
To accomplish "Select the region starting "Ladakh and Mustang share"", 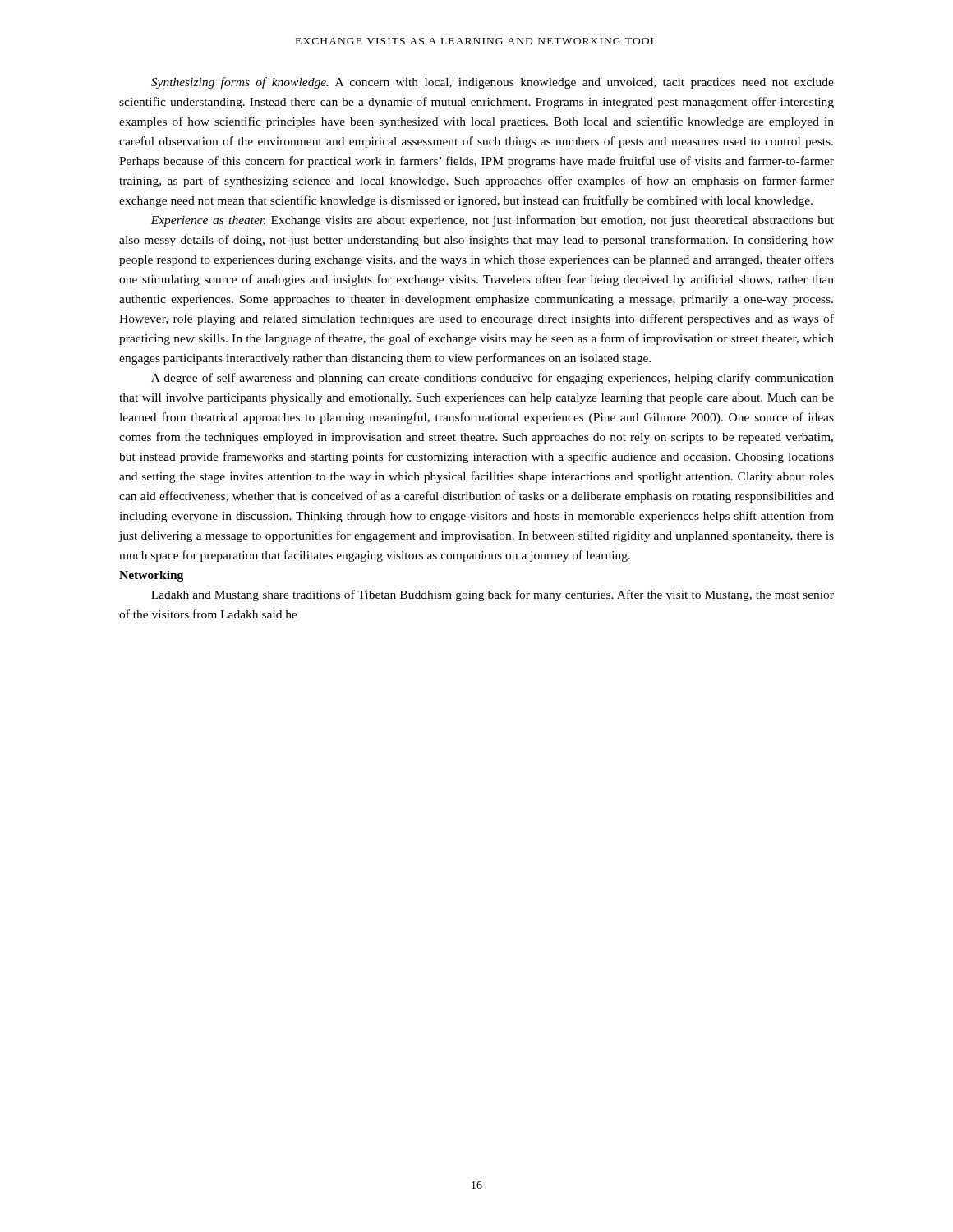I will point(476,605).
